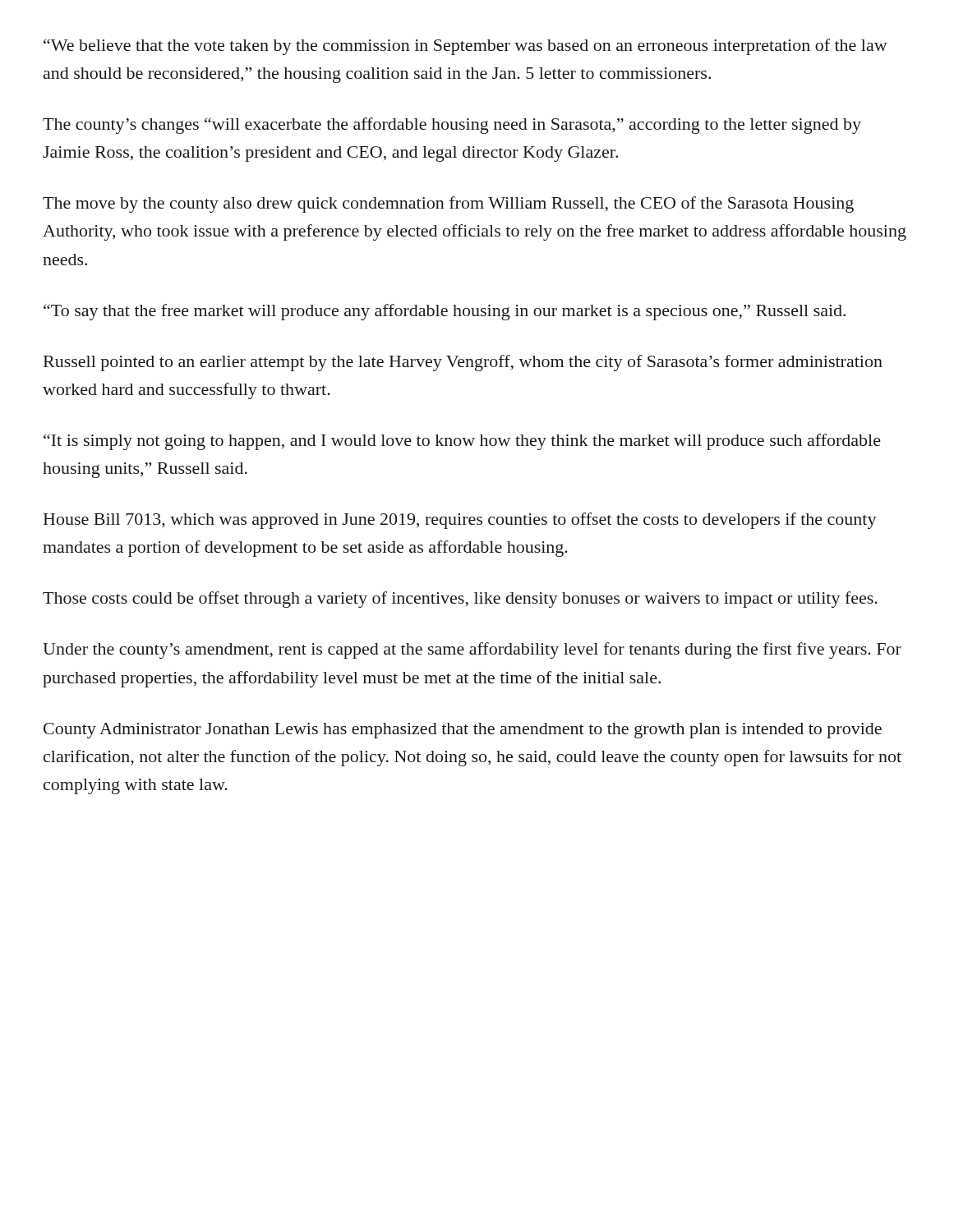Where is the passage that starts "The move by the county also drew"?
The height and width of the screenshot is (1232, 954).
475,231
